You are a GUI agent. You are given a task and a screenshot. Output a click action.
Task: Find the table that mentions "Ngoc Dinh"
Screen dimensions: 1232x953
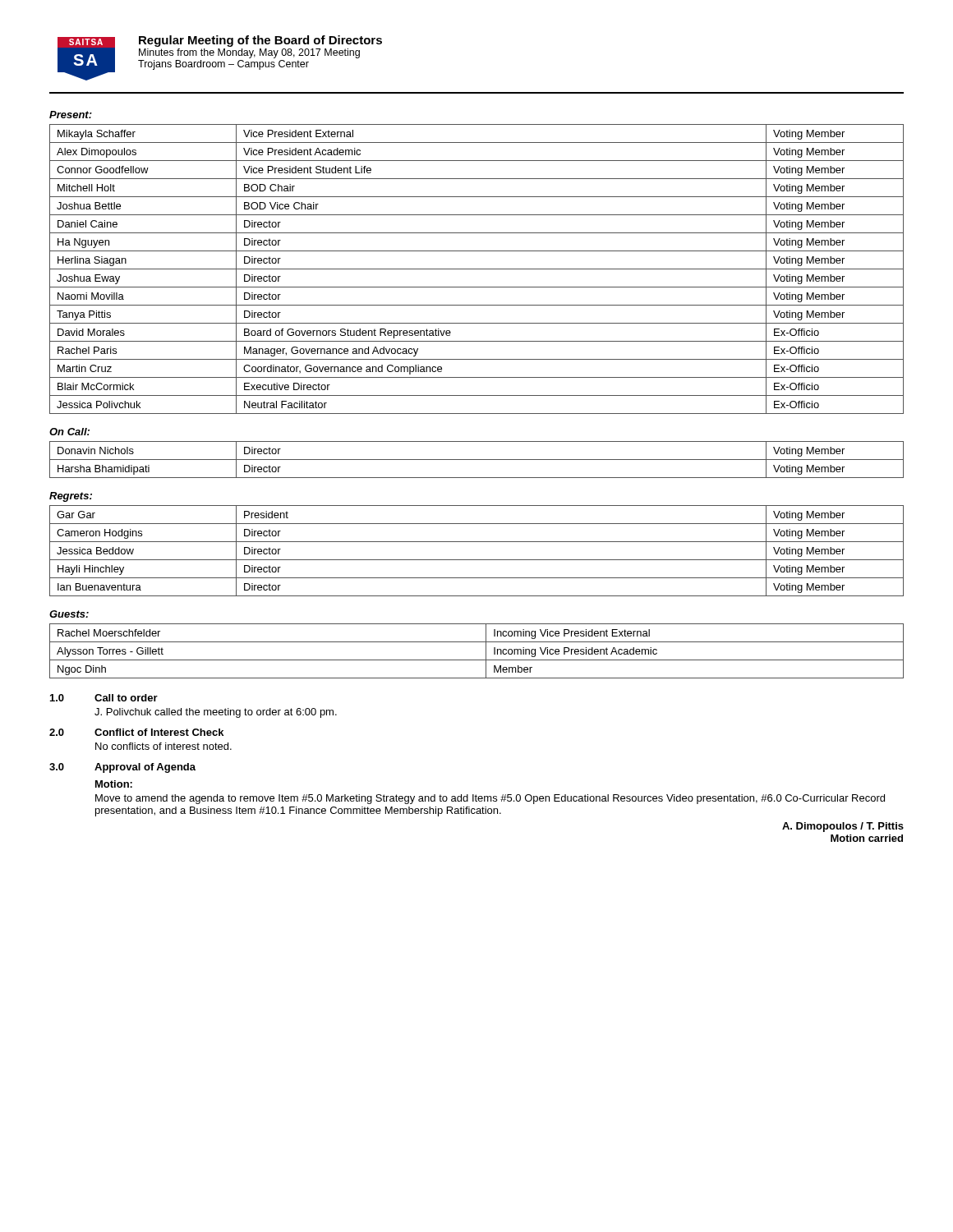476,651
